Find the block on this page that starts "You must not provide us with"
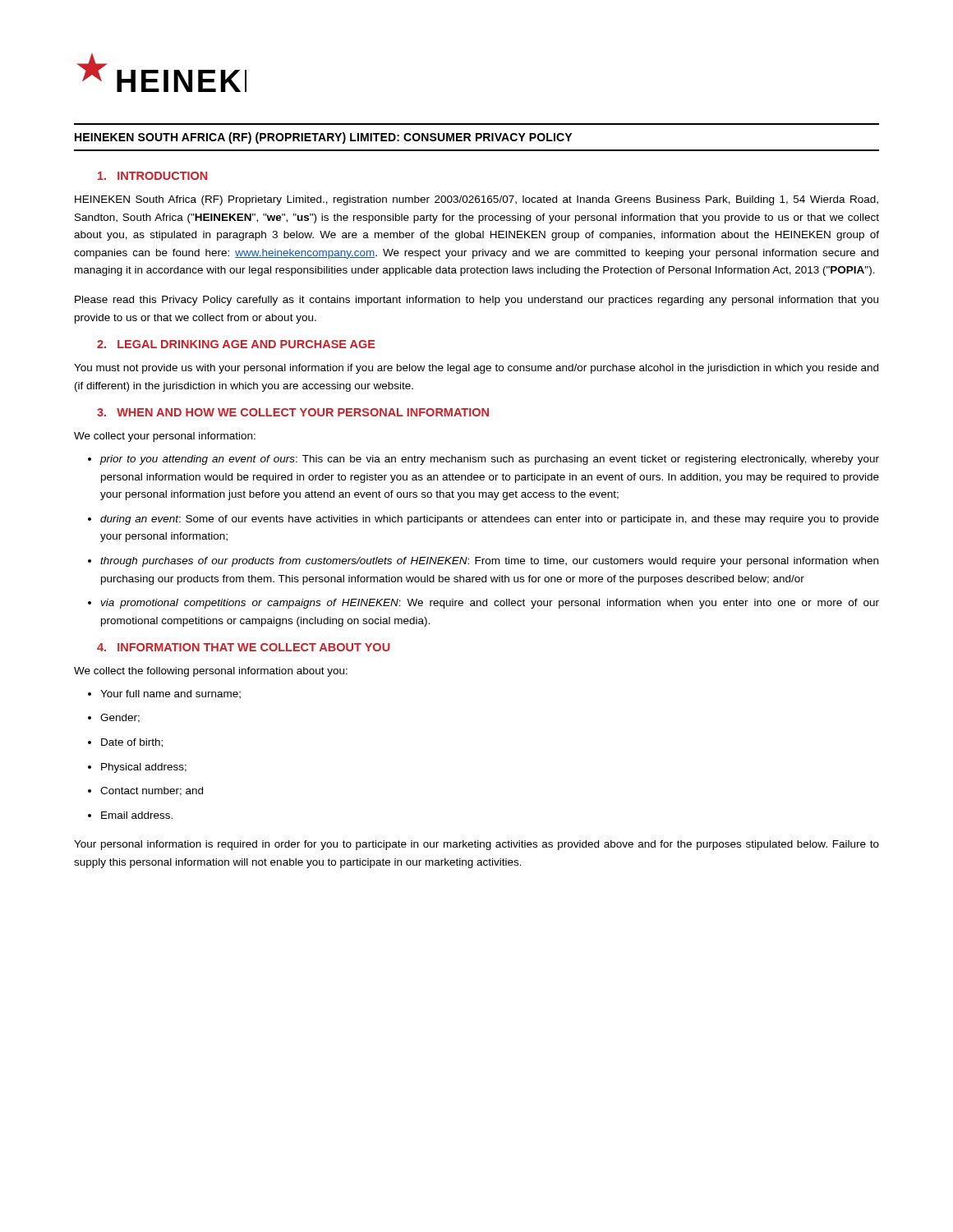953x1232 pixels. tap(476, 376)
